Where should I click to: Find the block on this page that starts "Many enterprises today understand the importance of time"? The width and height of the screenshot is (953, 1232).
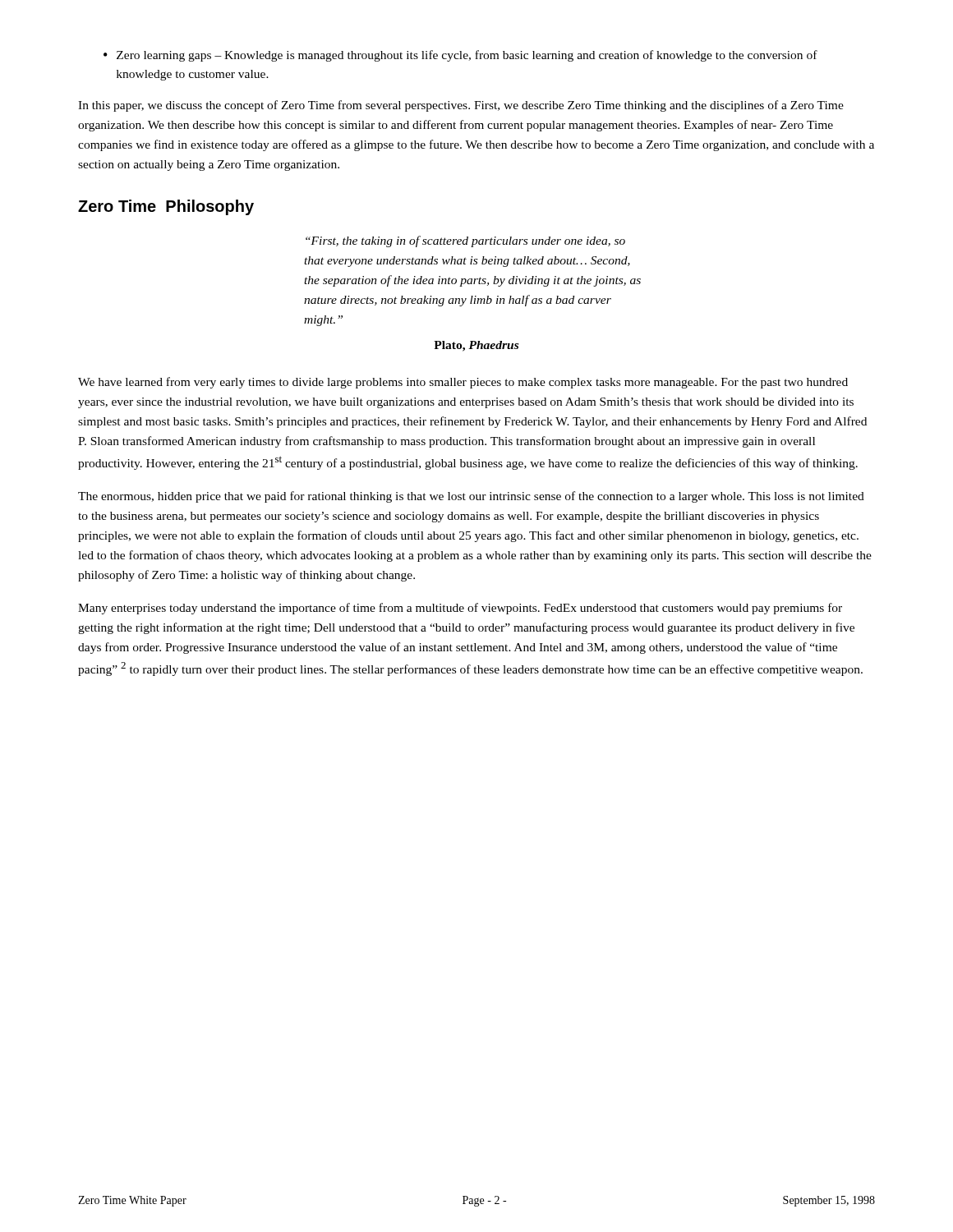point(476,639)
